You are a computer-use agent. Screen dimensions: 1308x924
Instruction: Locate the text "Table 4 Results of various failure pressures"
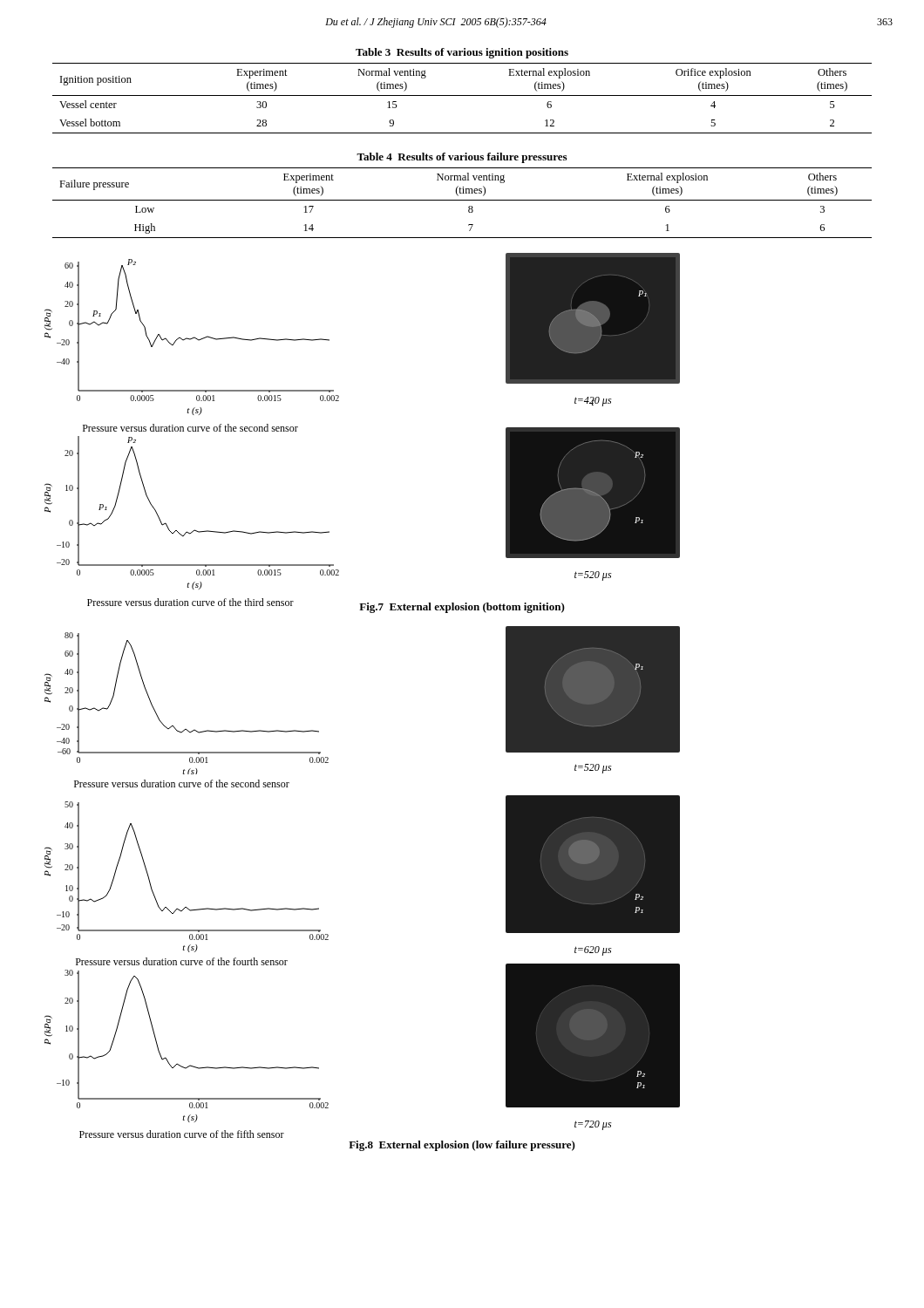[462, 157]
